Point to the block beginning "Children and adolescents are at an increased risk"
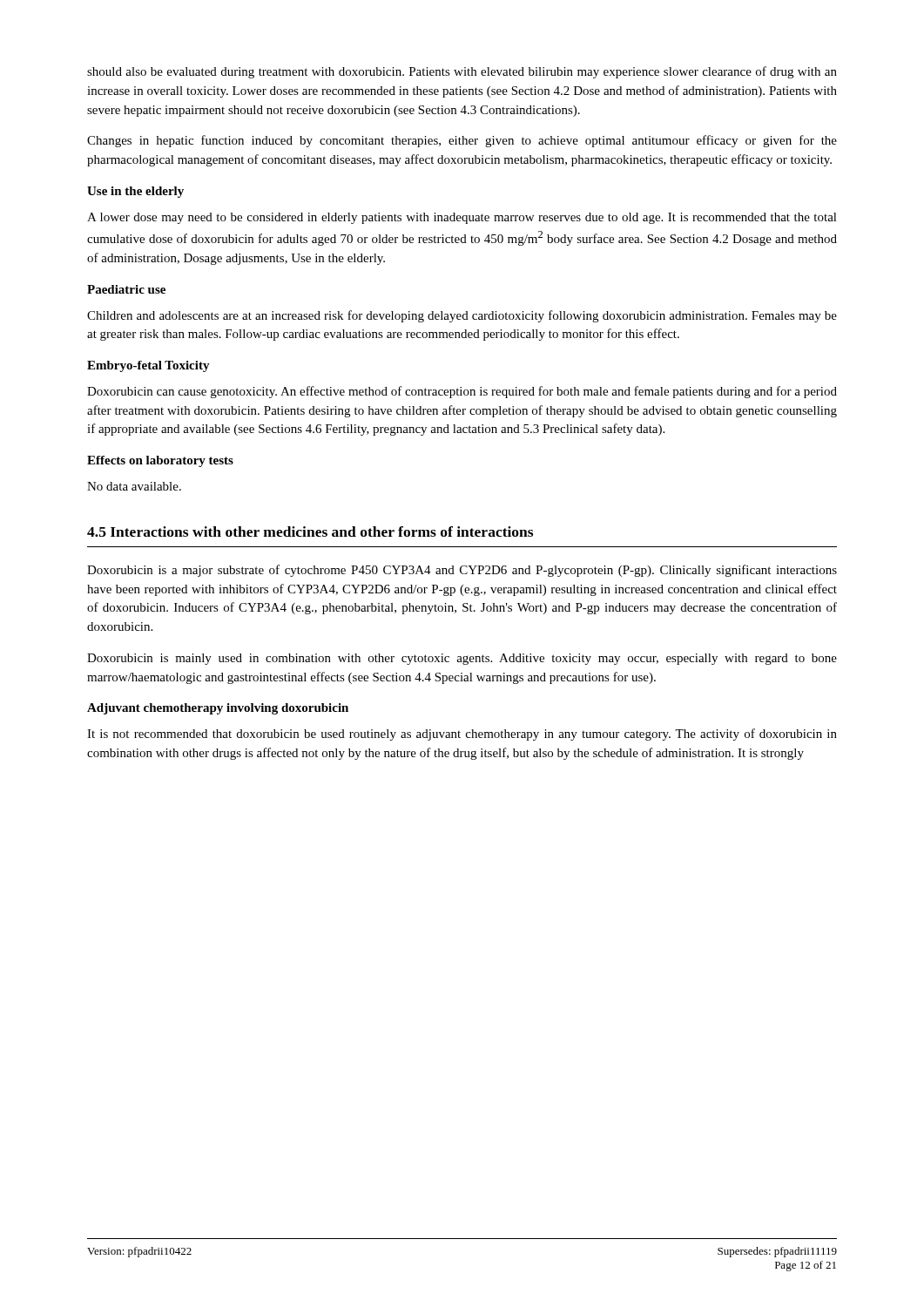The image size is (924, 1307). pyautogui.click(x=462, y=325)
